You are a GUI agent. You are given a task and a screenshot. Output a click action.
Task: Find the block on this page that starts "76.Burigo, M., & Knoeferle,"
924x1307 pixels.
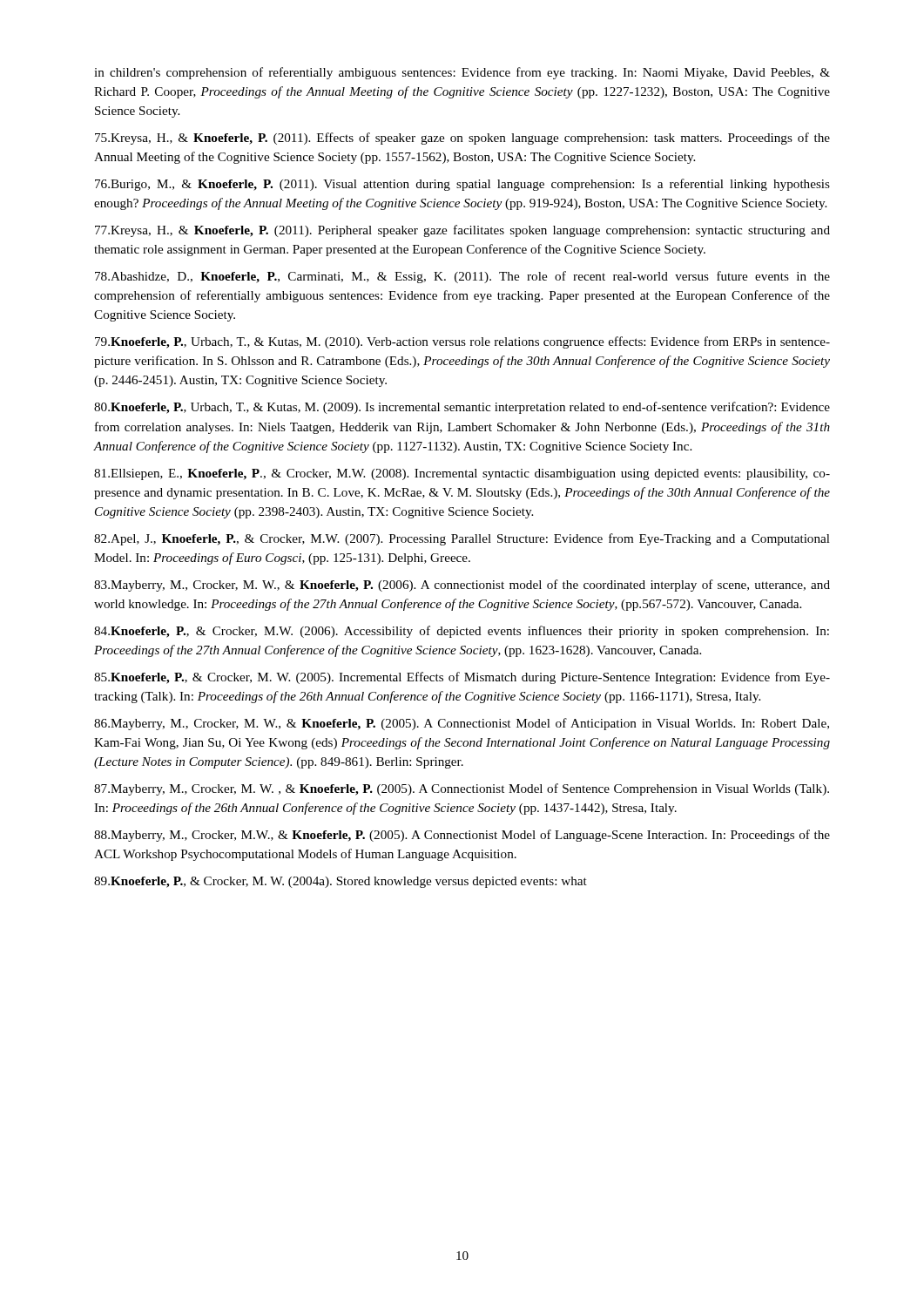tap(462, 194)
